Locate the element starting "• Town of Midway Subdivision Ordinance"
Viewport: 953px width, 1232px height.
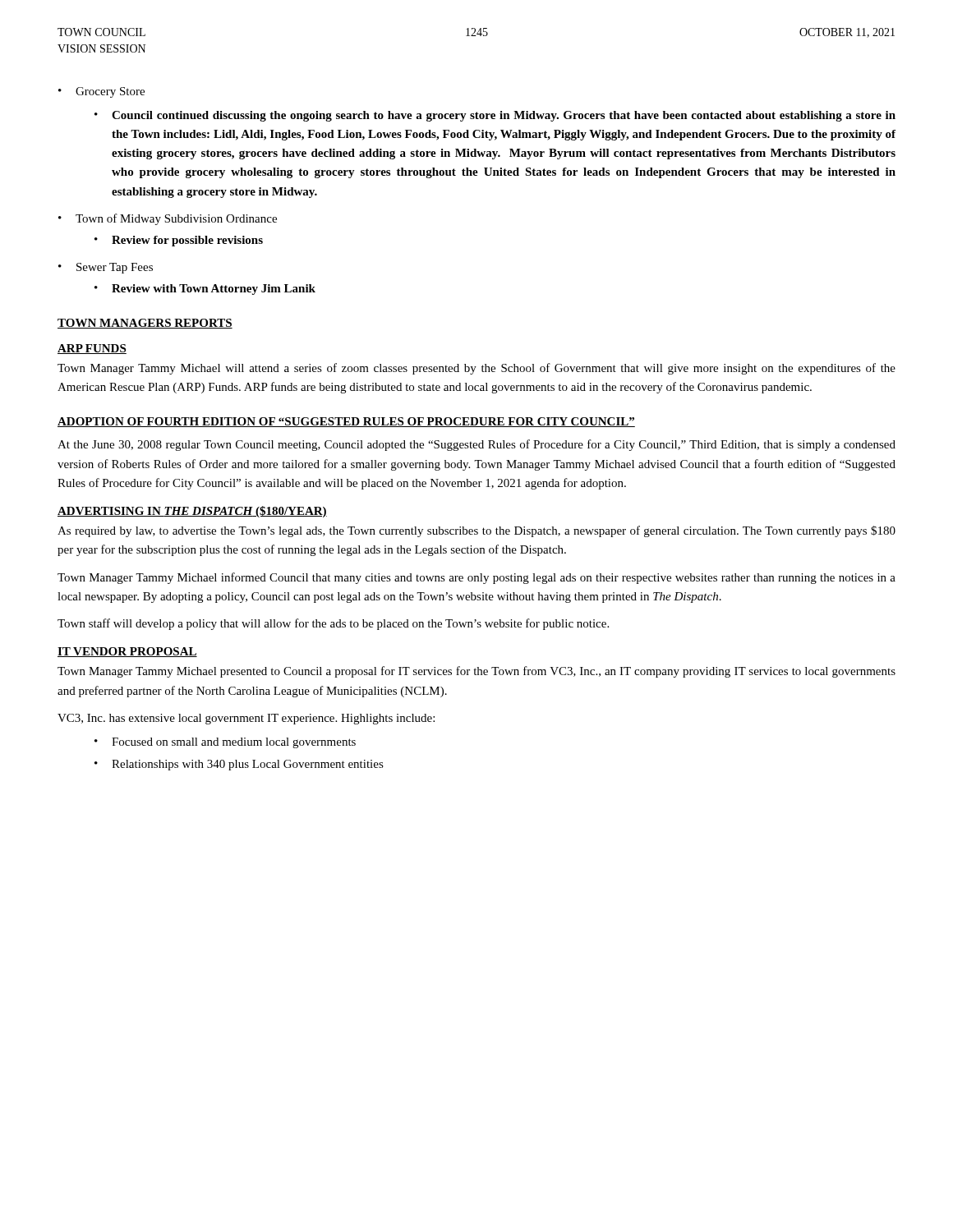168,219
